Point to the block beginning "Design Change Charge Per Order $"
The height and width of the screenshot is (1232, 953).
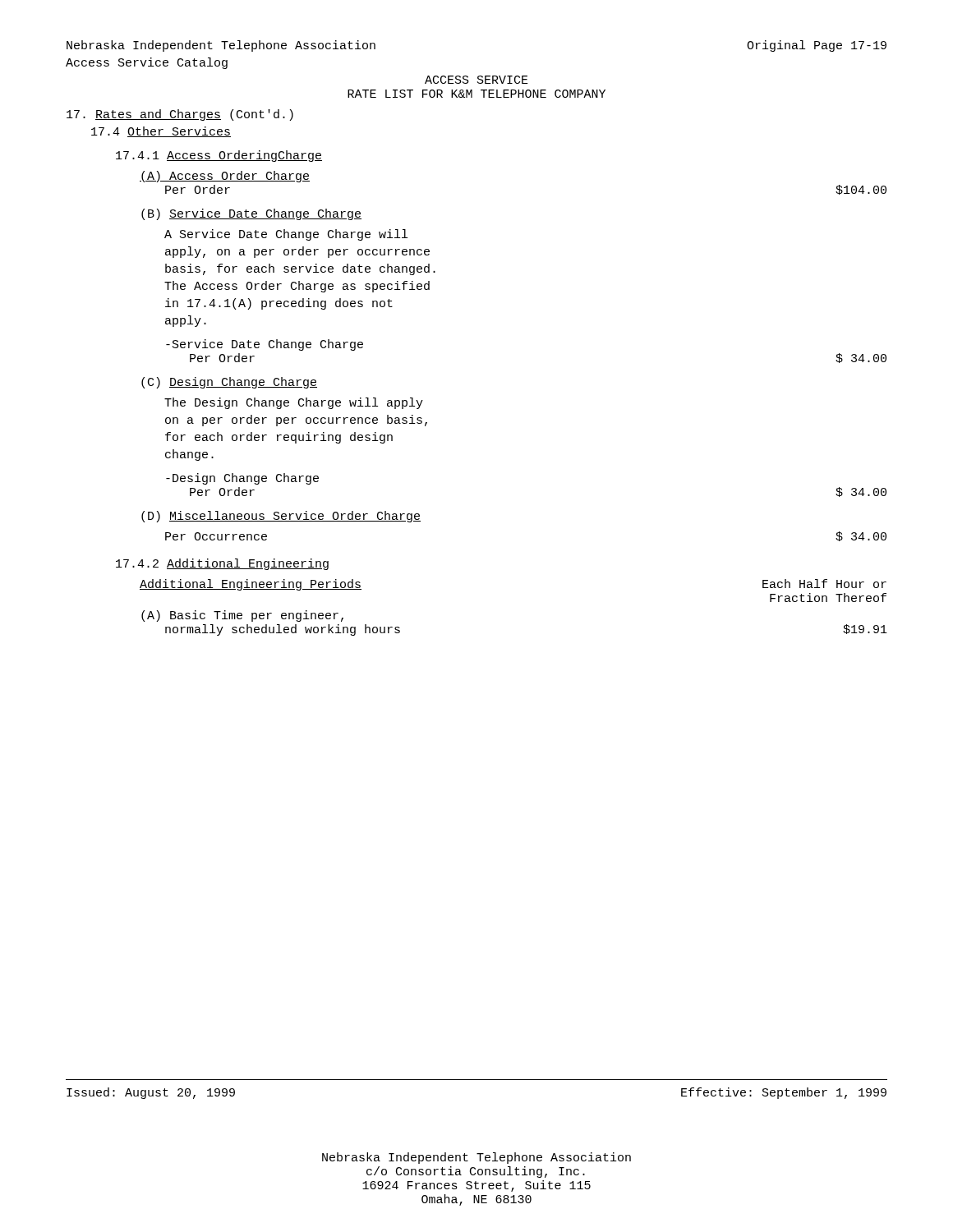click(x=242, y=479)
